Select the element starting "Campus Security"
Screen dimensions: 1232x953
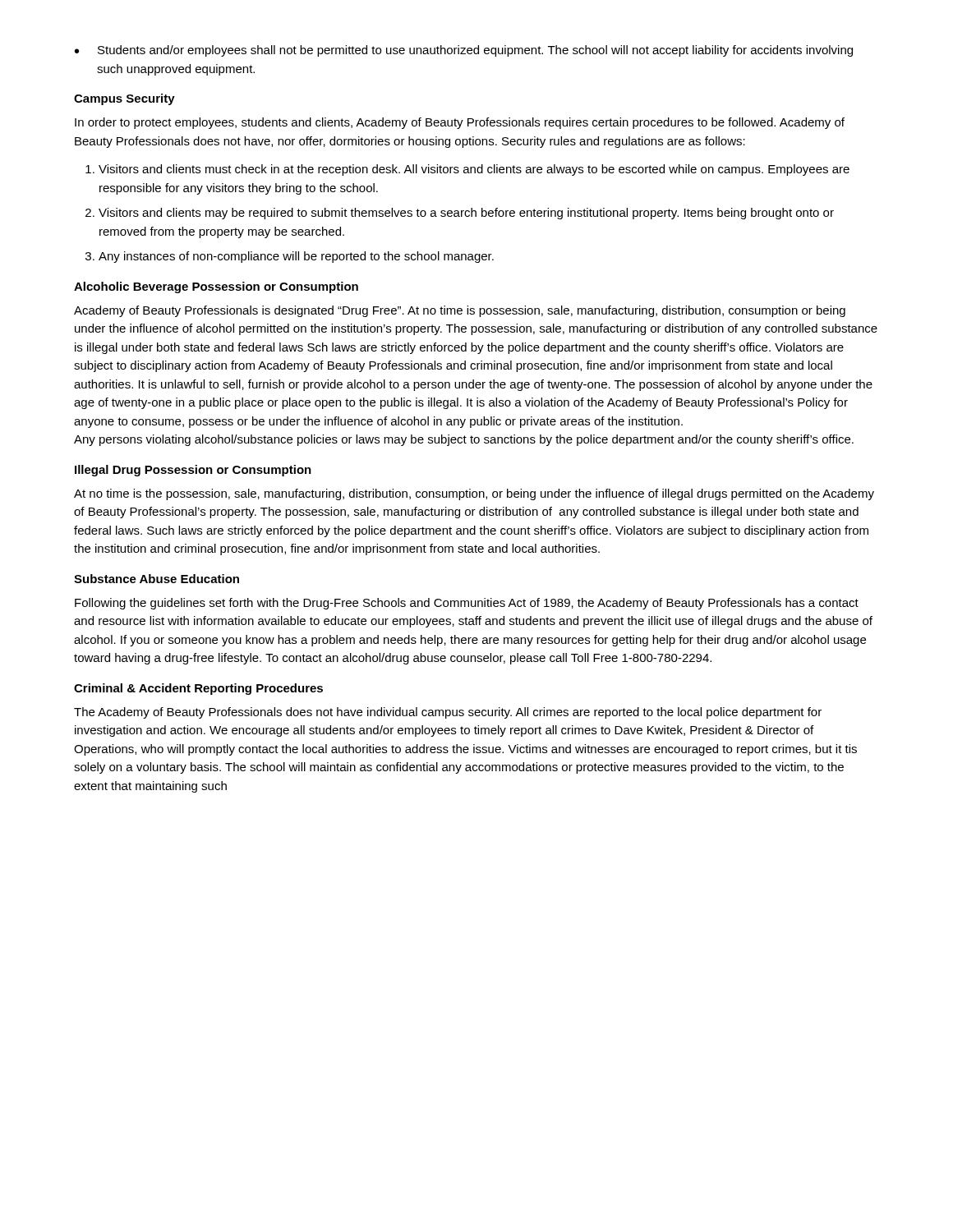pyautogui.click(x=124, y=98)
